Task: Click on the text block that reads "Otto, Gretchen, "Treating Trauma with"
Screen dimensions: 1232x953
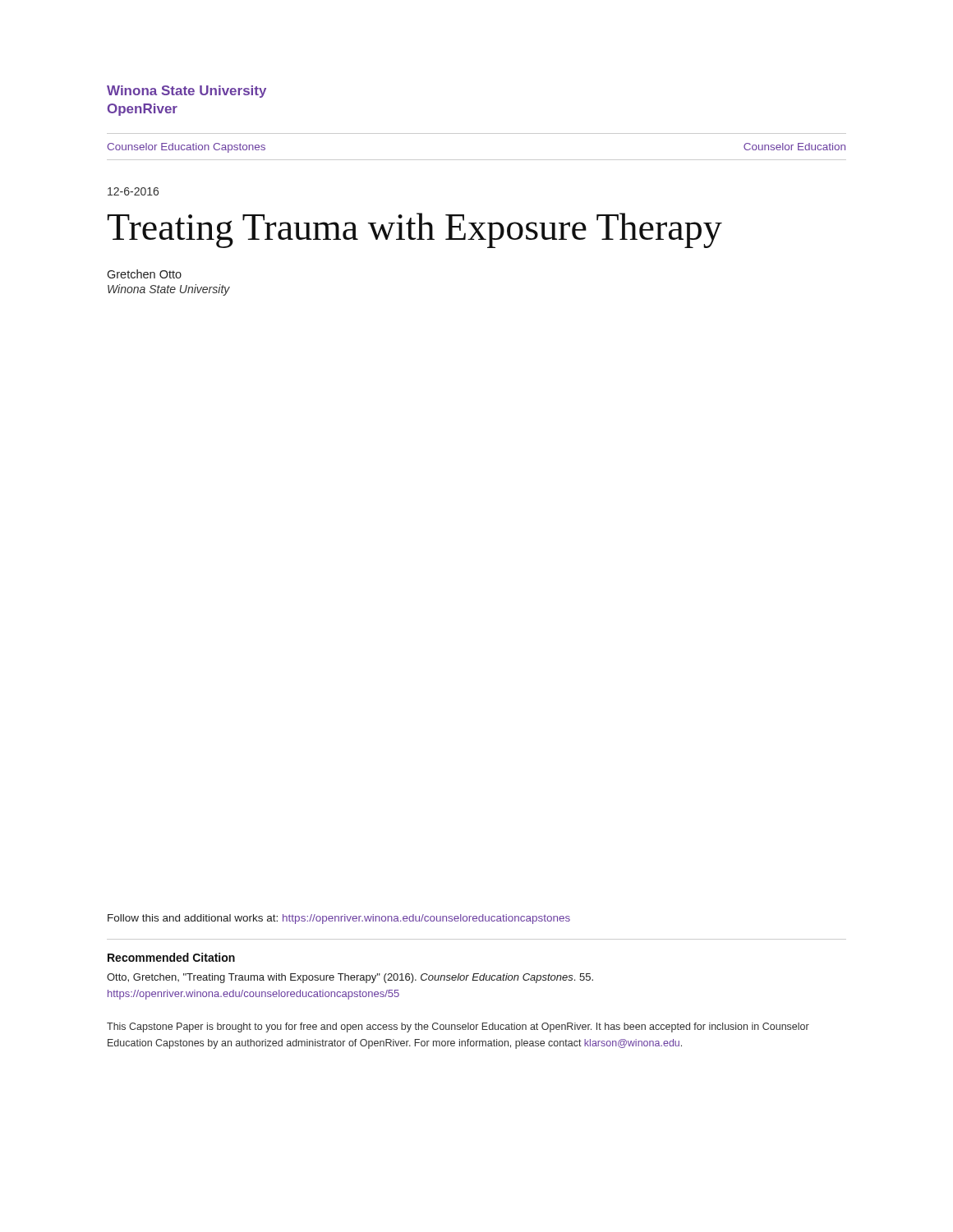Action: (x=350, y=985)
